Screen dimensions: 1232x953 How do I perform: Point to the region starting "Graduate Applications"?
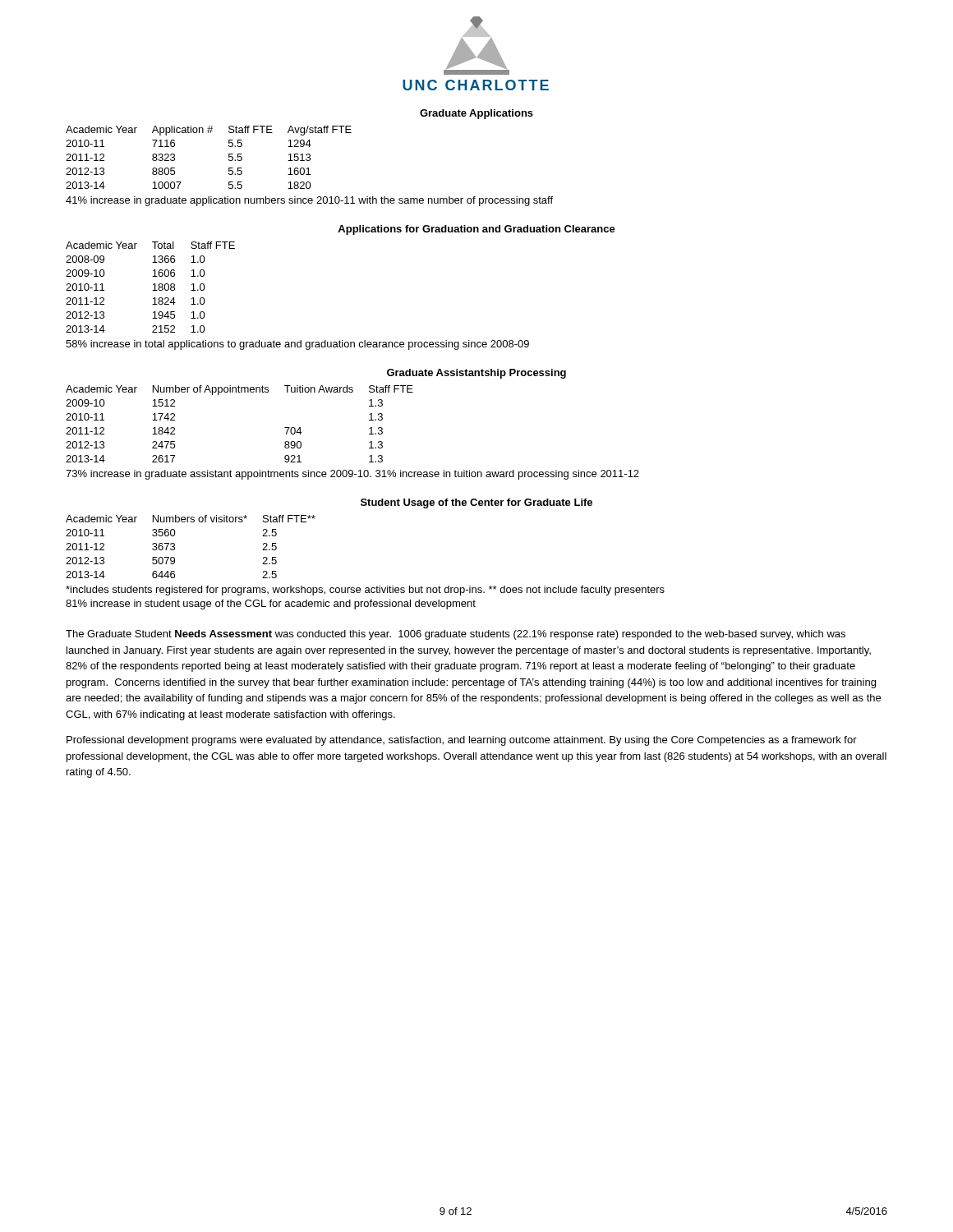point(476,113)
